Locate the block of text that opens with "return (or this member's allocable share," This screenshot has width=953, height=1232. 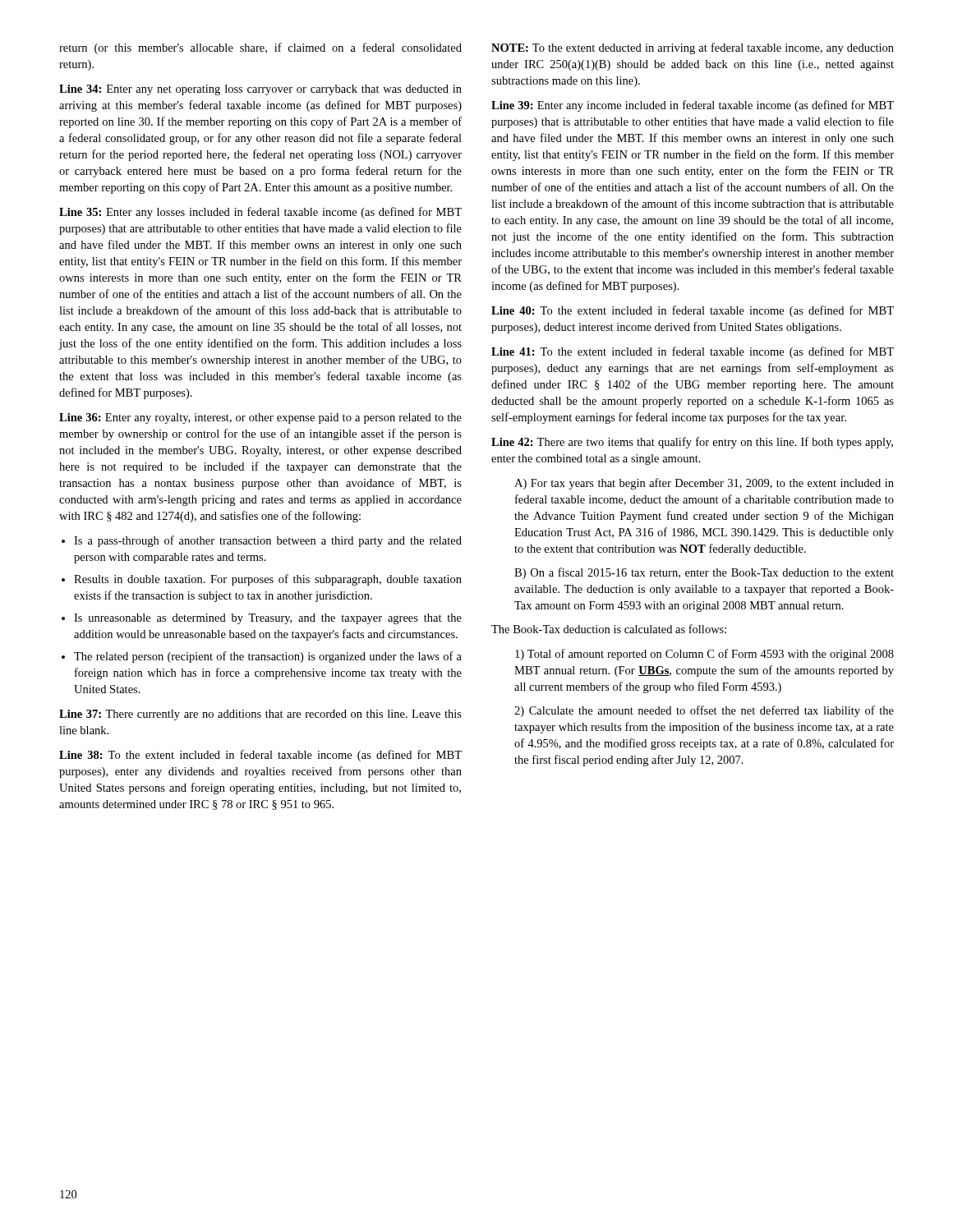tap(260, 56)
